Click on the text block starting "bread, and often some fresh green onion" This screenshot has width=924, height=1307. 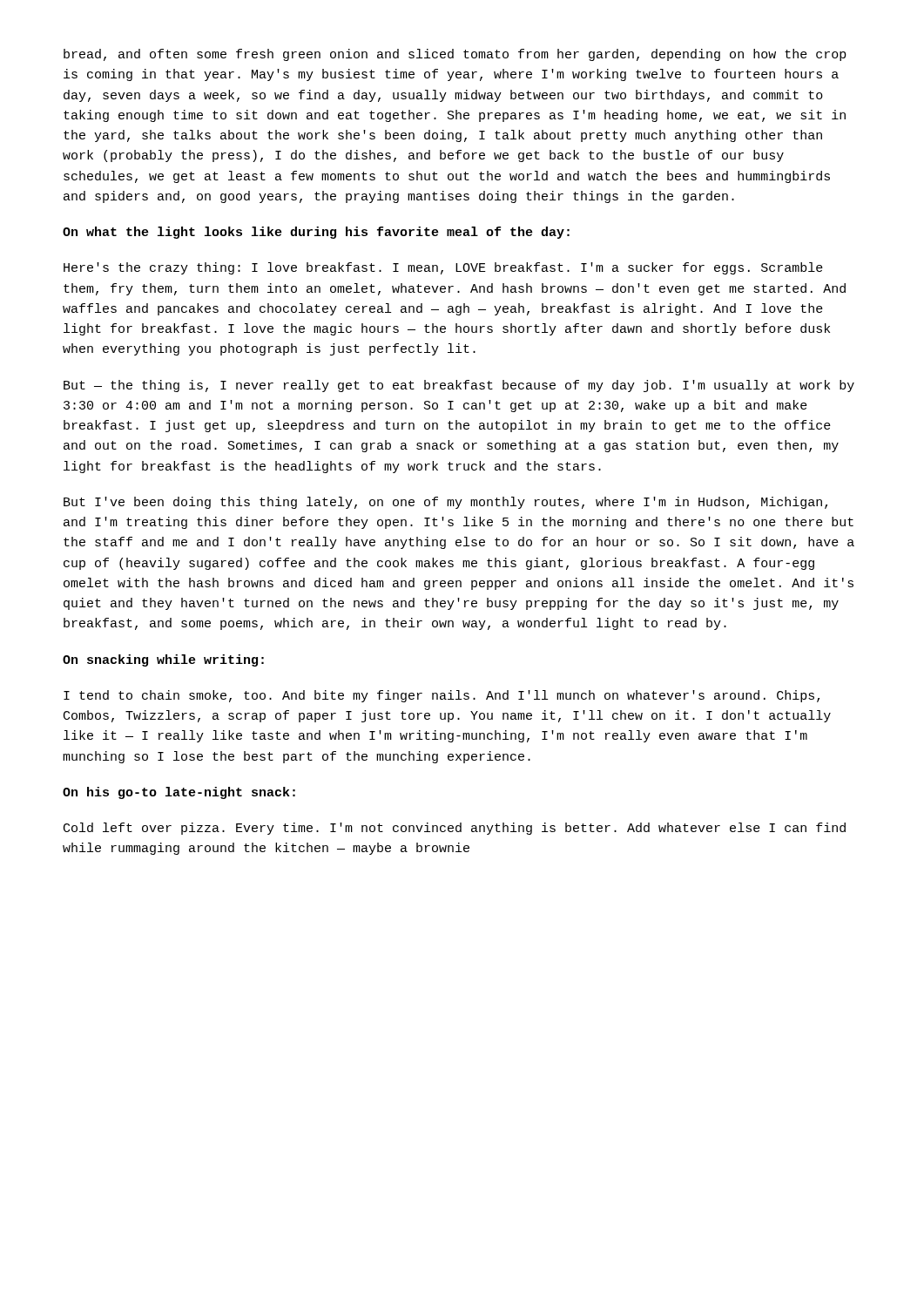pyautogui.click(x=455, y=126)
